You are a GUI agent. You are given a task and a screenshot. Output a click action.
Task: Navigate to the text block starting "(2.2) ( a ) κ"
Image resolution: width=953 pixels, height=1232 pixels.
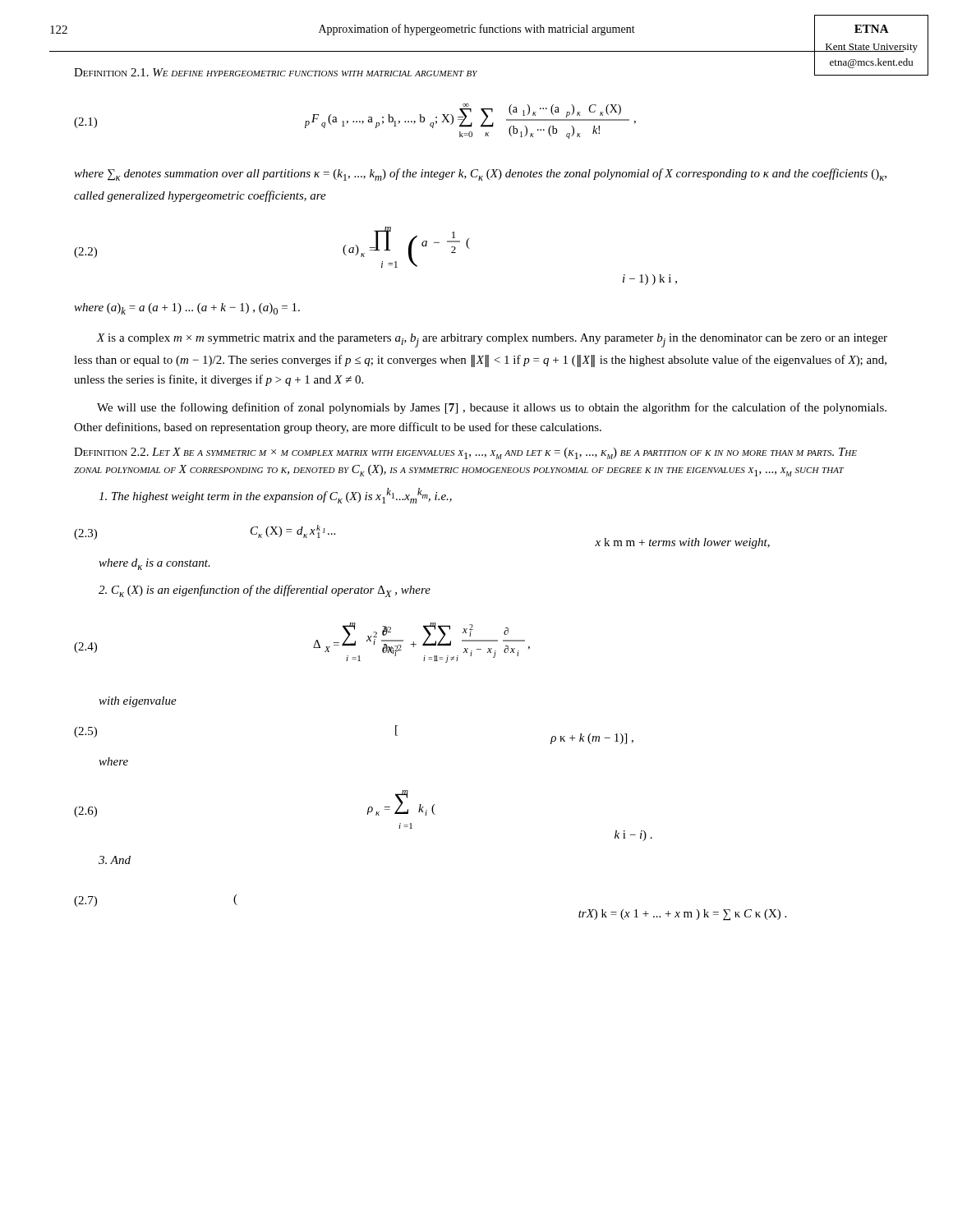click(x=481, y=251)
